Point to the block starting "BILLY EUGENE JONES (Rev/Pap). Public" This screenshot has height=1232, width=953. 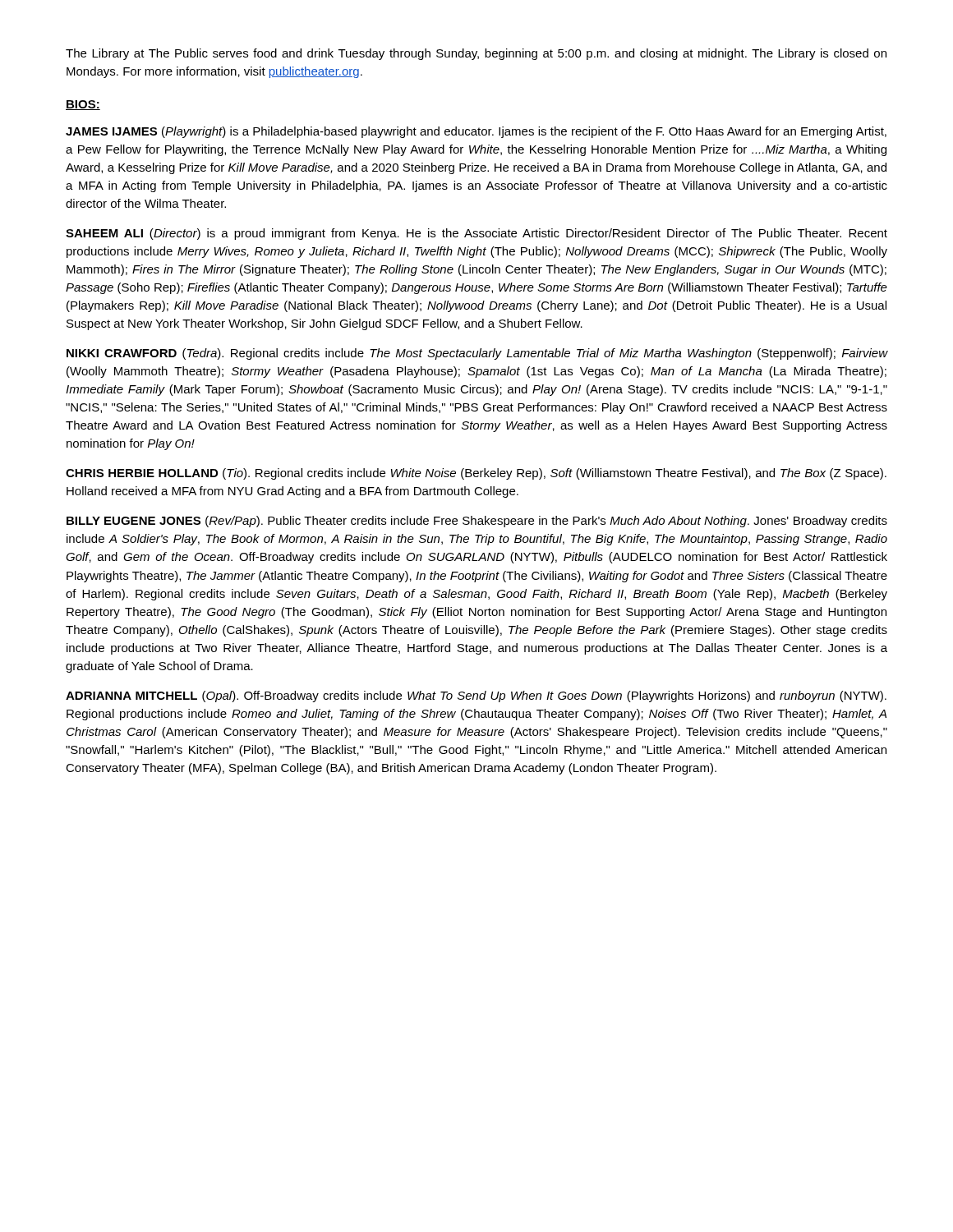pos(476,593)
